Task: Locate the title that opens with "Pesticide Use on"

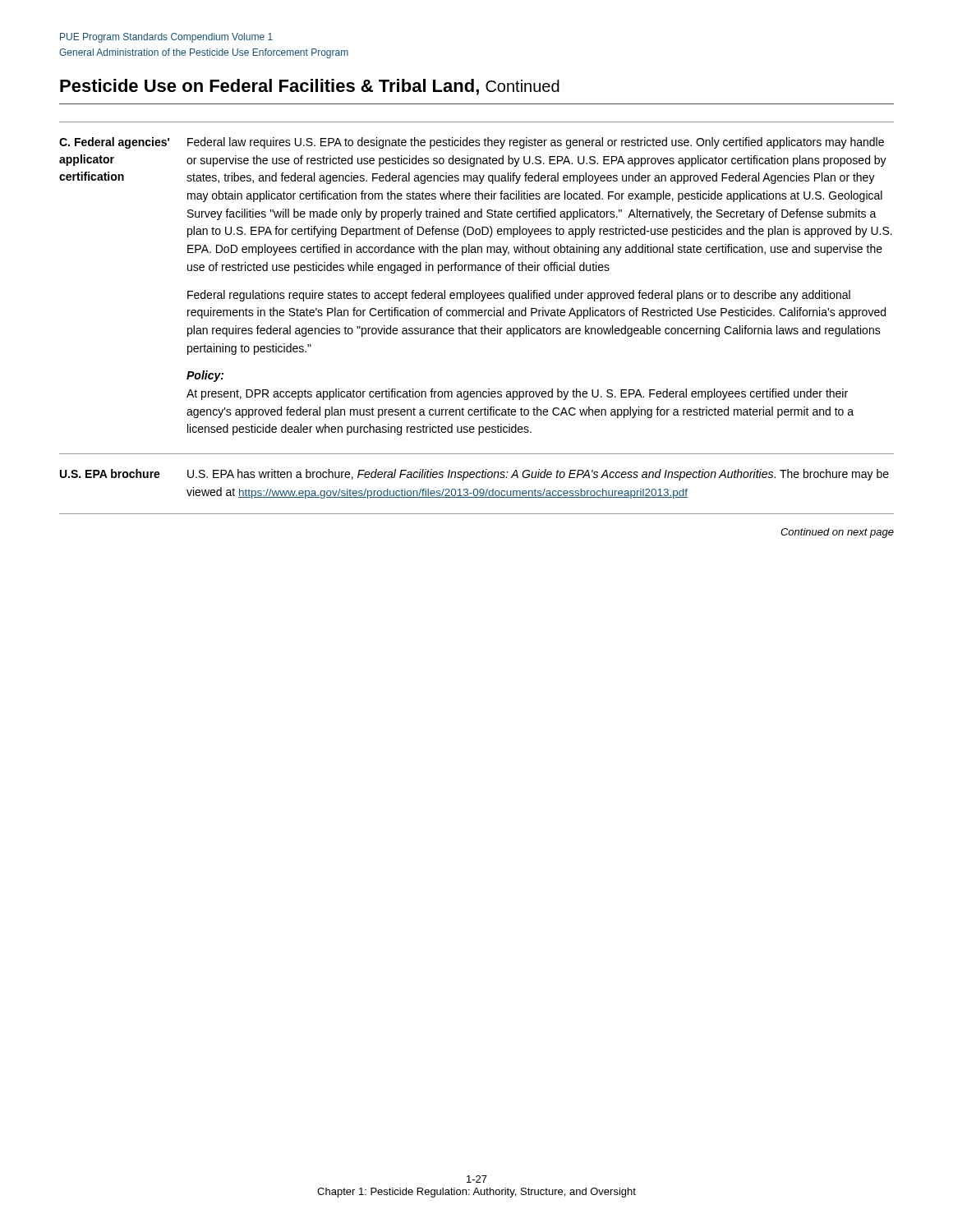Action: click(x=476, y=90)
